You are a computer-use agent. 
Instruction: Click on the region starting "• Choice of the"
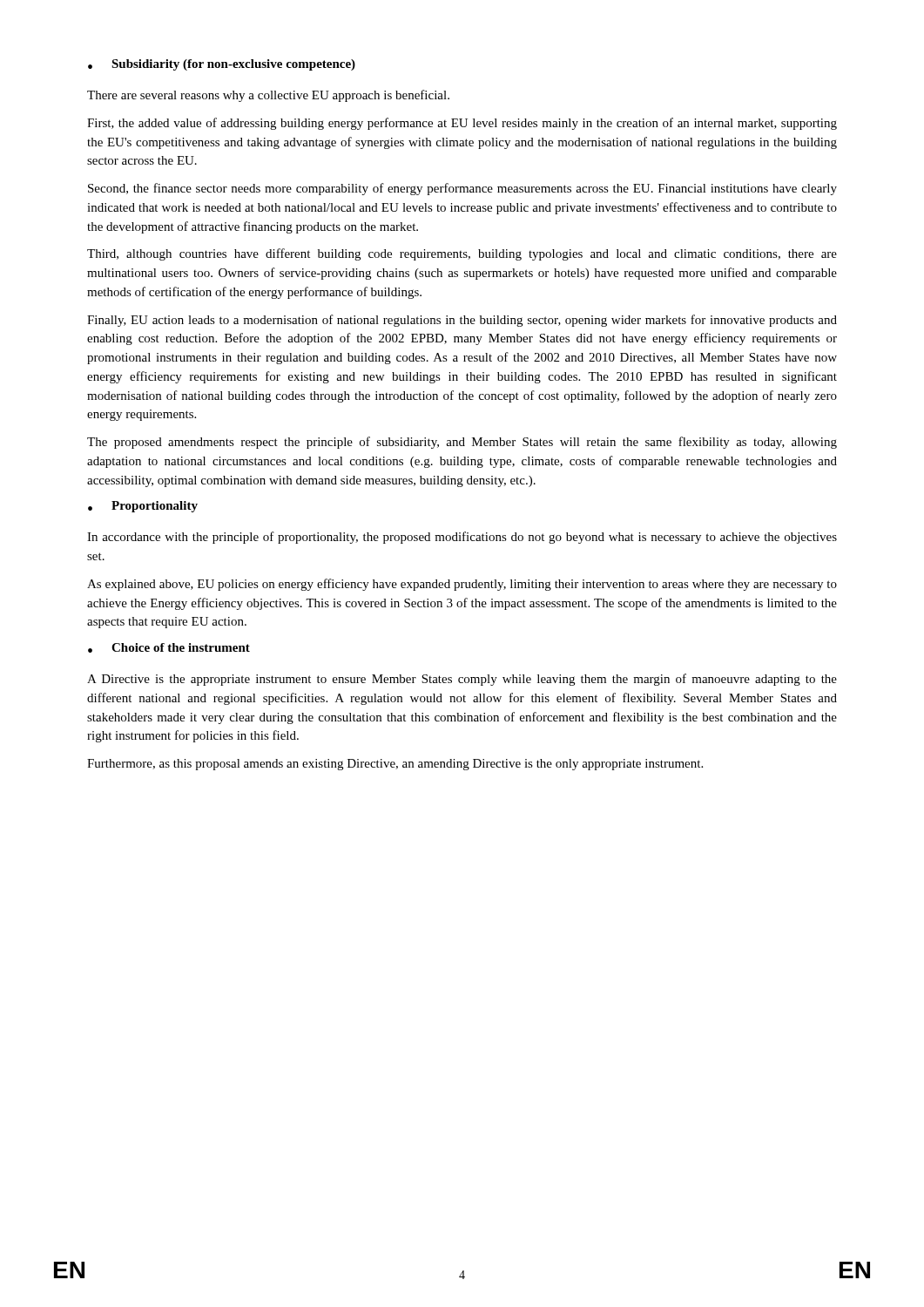169,648
